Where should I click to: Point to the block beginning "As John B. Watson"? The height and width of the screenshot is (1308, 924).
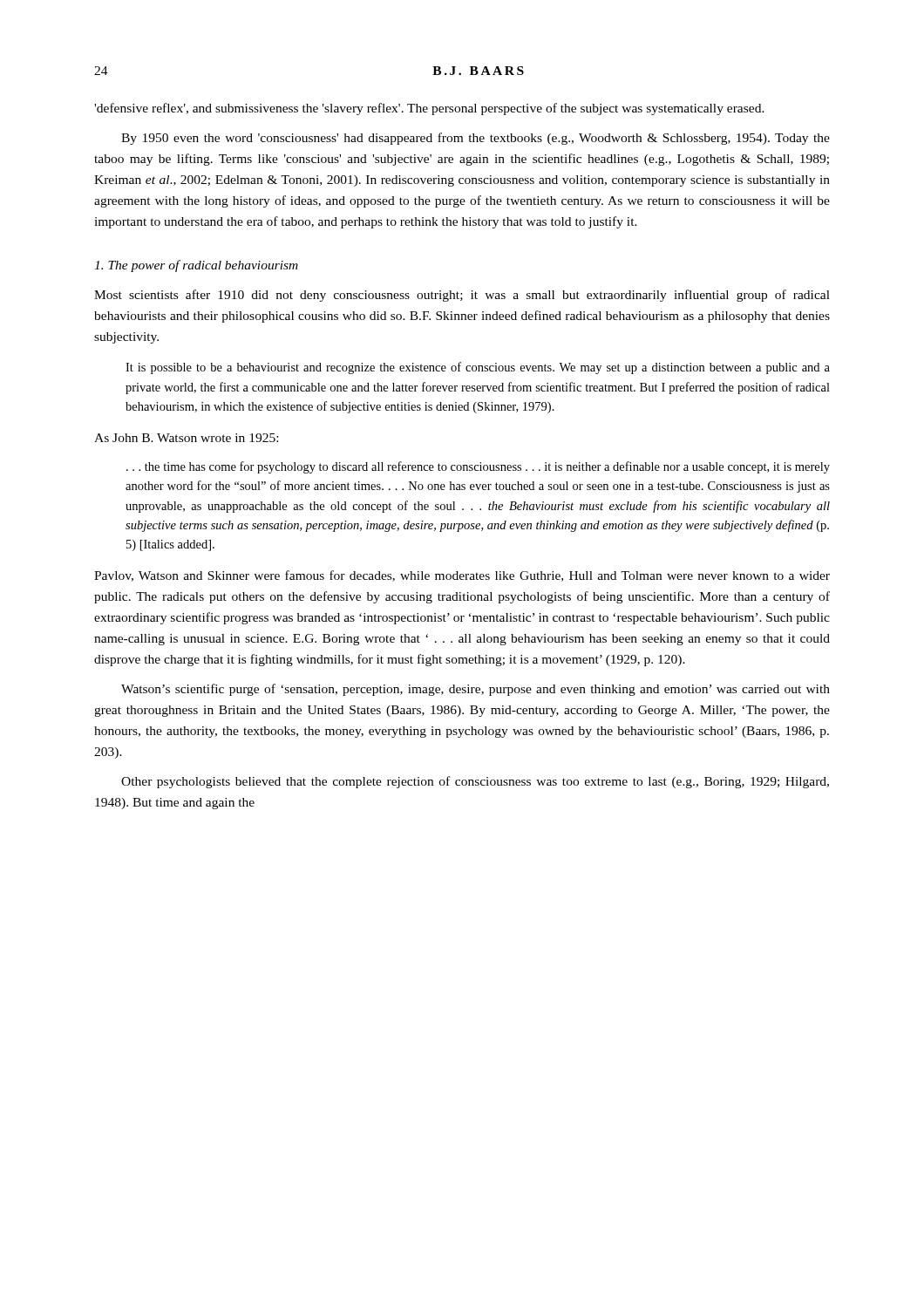tap(186, 438)
